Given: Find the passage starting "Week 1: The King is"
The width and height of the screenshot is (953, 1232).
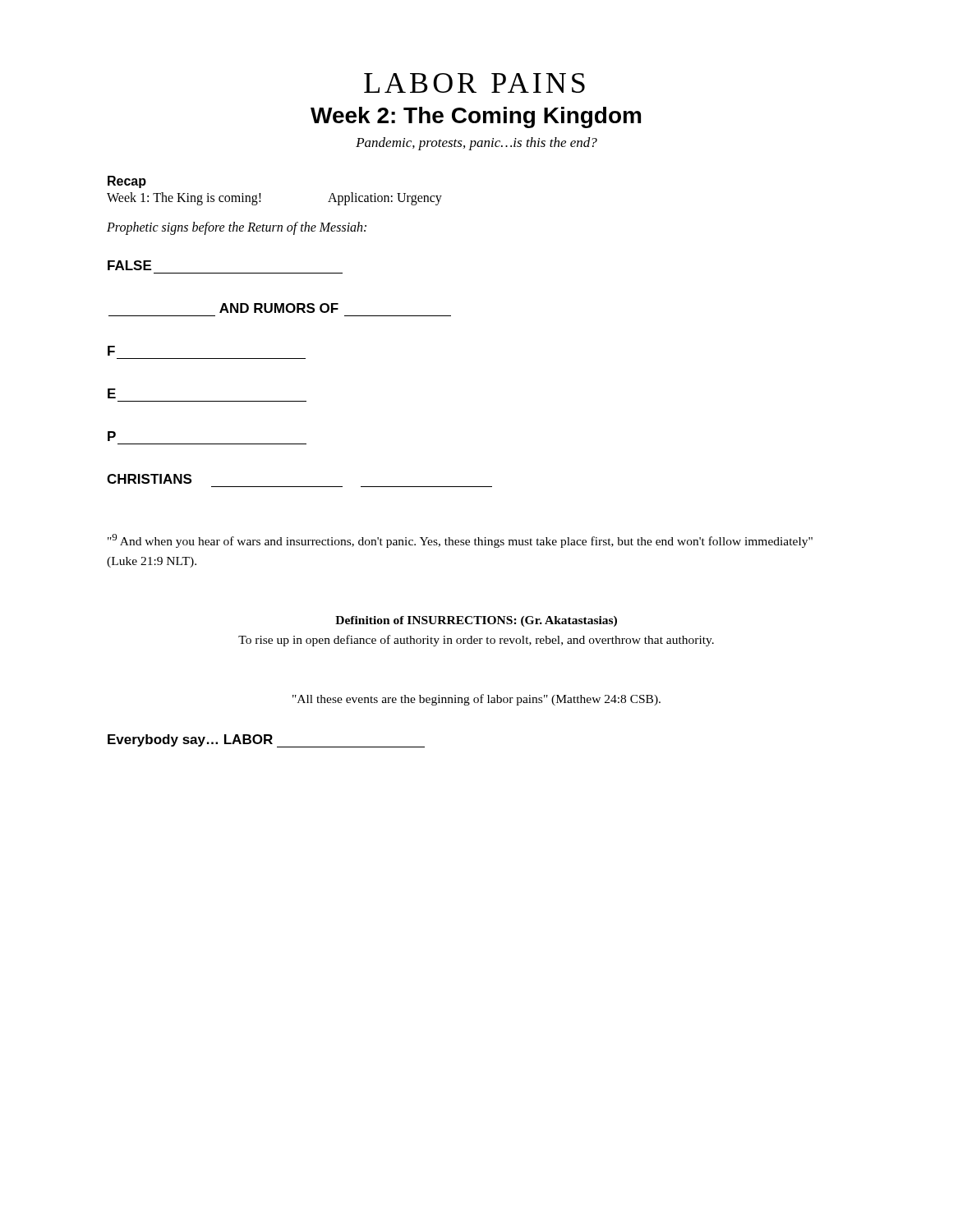Looking at the screenshot, I should pos(189,198).
